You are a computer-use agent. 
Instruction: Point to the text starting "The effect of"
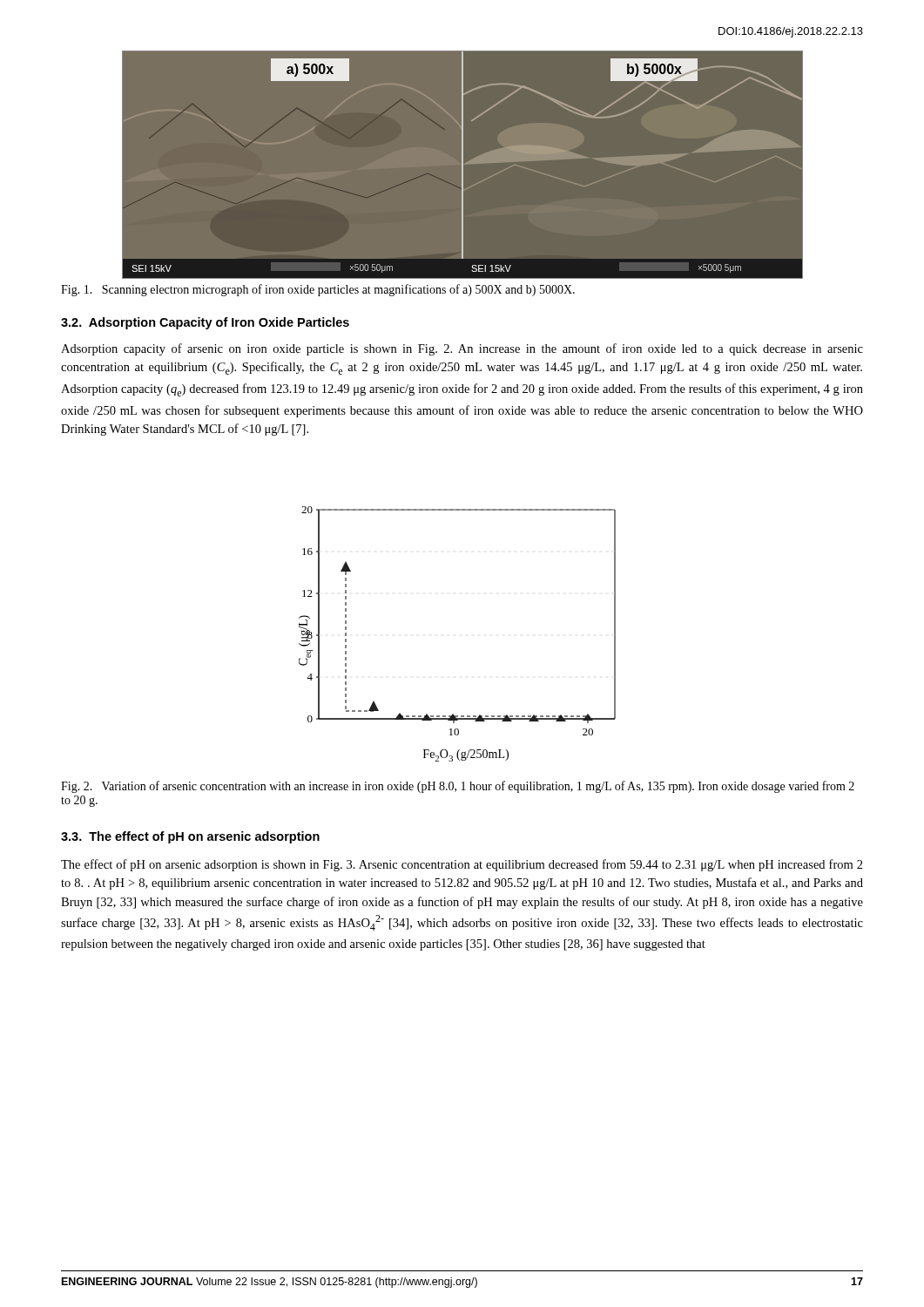pyautogui.click(x=462, y=904)
